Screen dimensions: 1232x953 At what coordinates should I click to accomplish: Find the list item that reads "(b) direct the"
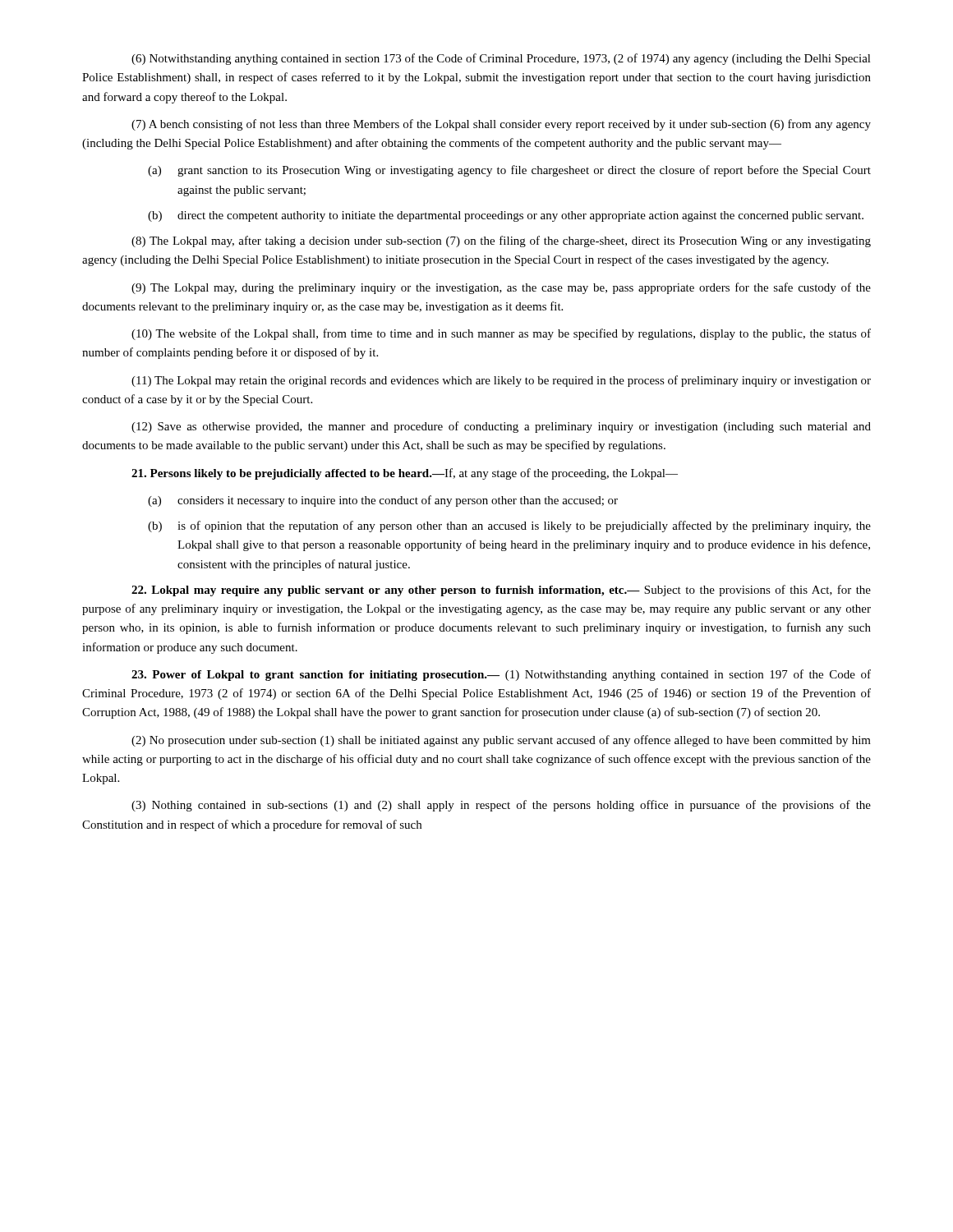click(509, 216)
